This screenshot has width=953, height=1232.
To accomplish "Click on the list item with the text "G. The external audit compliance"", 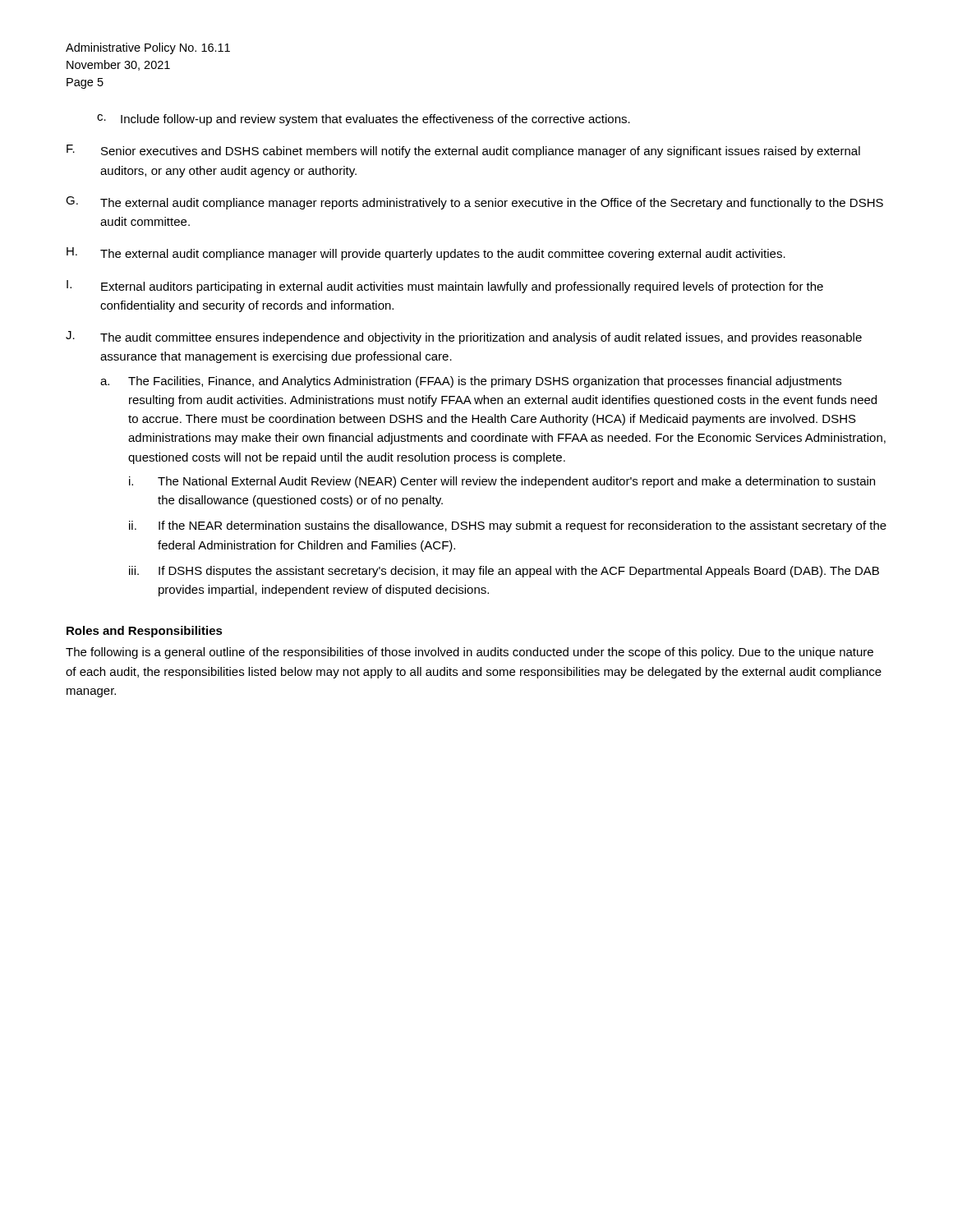I will pos(476,212).
